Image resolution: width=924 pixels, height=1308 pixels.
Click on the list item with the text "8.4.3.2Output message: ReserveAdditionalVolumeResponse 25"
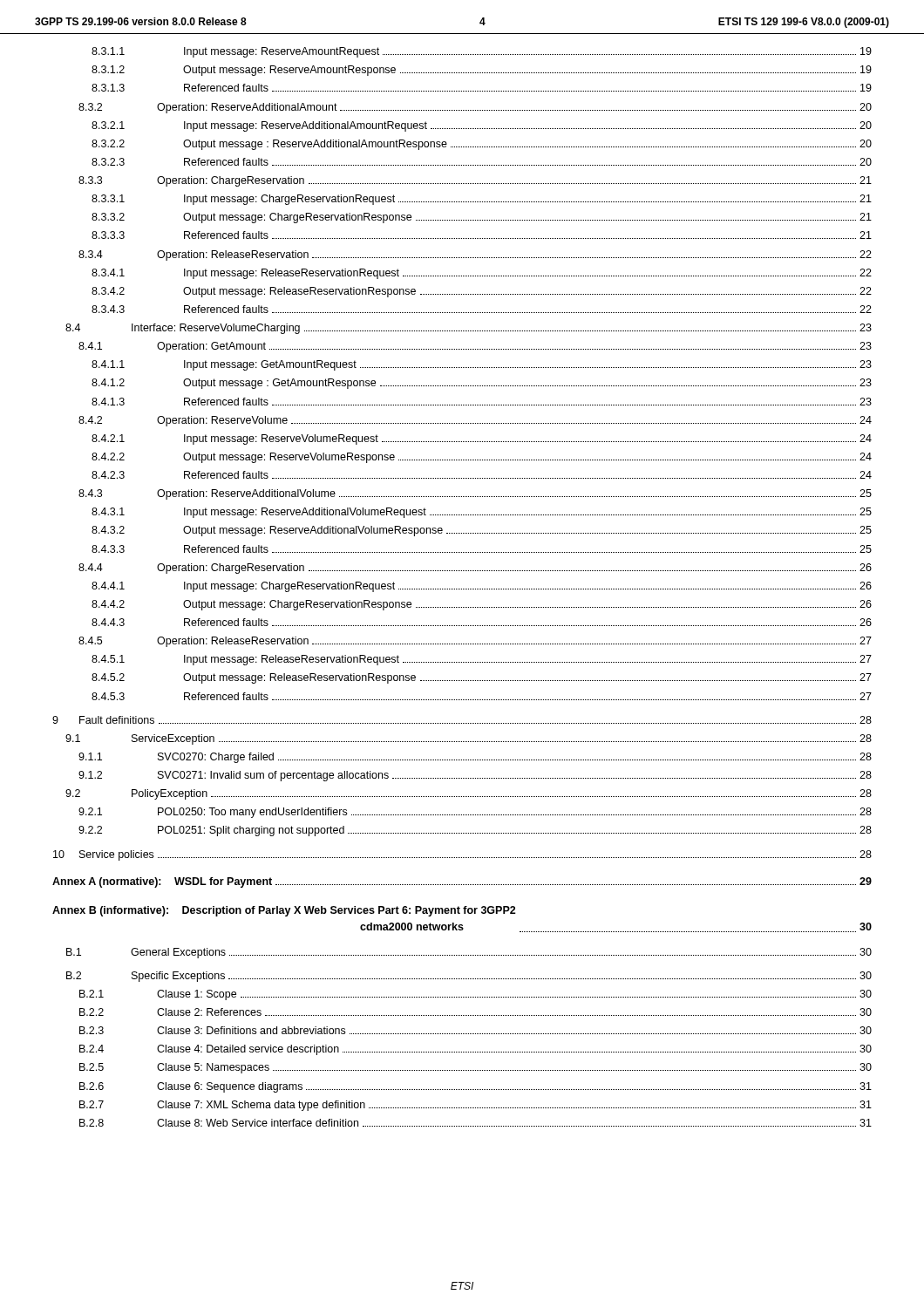click(462, 531)
